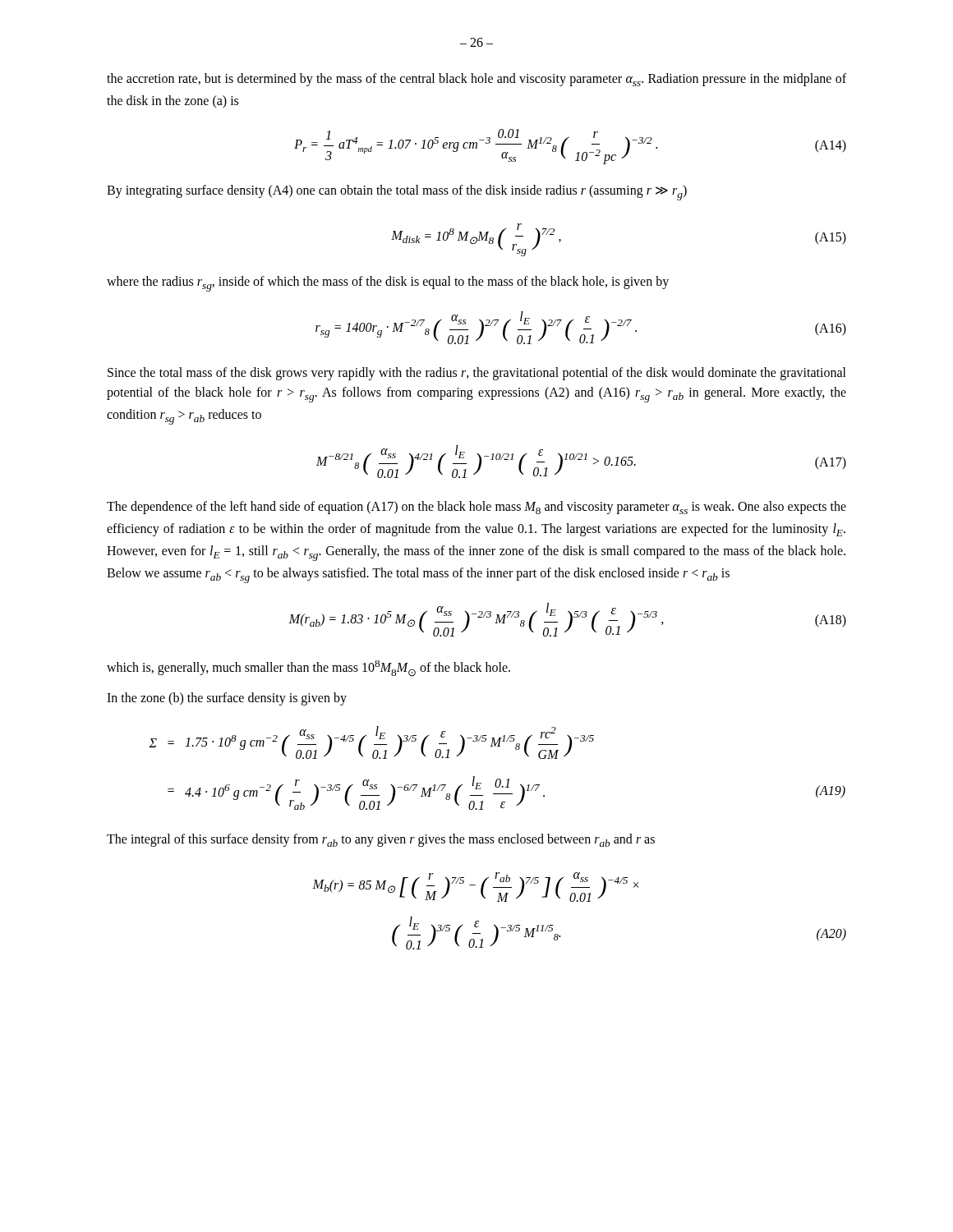This screenshot has height=1232, width=953.
Task: Navigate to the passage starting "M−8/218 ( αss 0.01 )4/21 ( lE 0.1"
Action: coord(581,462)
